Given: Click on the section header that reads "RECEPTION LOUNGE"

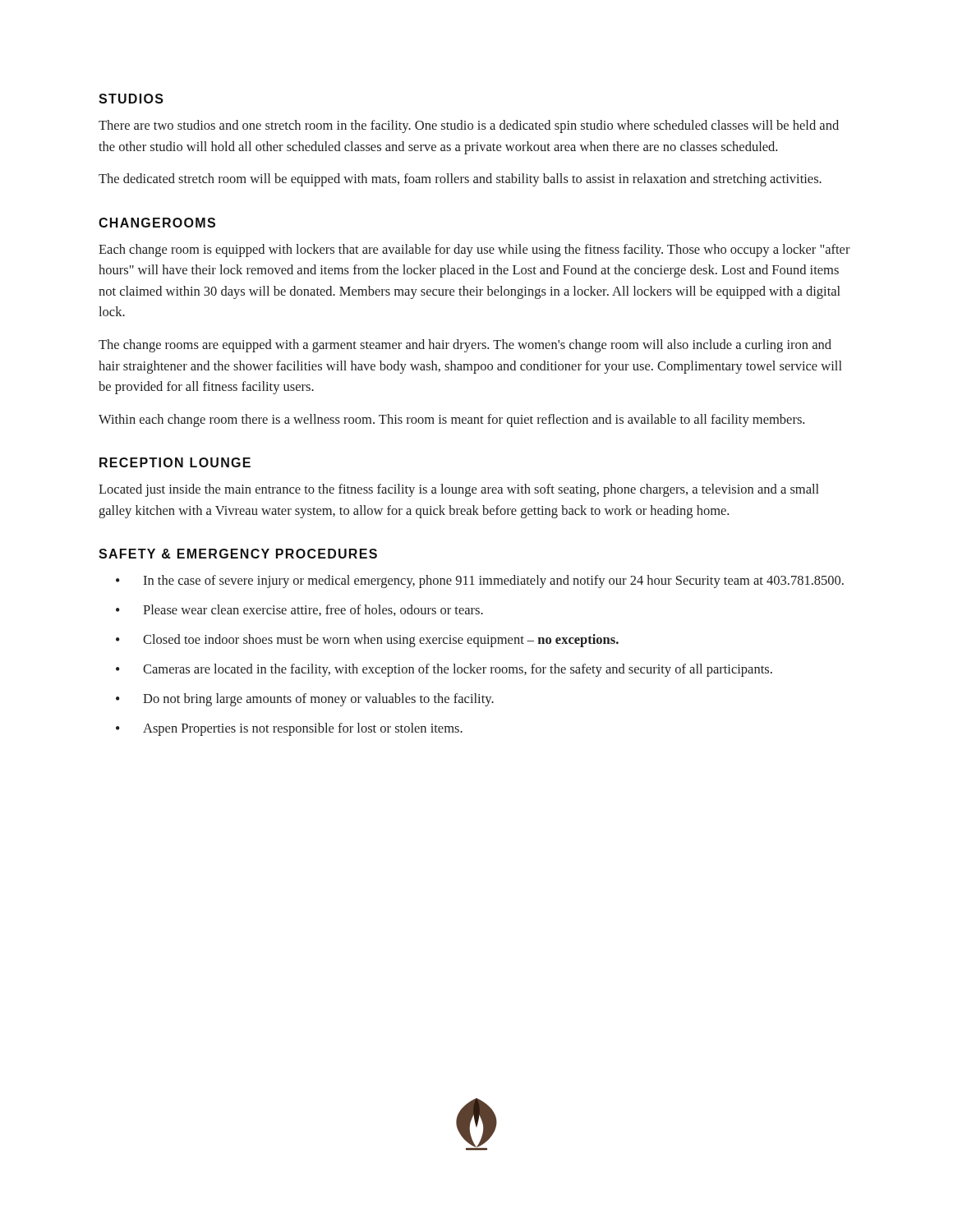Looking at the screenshot, I should coord(175,463).
